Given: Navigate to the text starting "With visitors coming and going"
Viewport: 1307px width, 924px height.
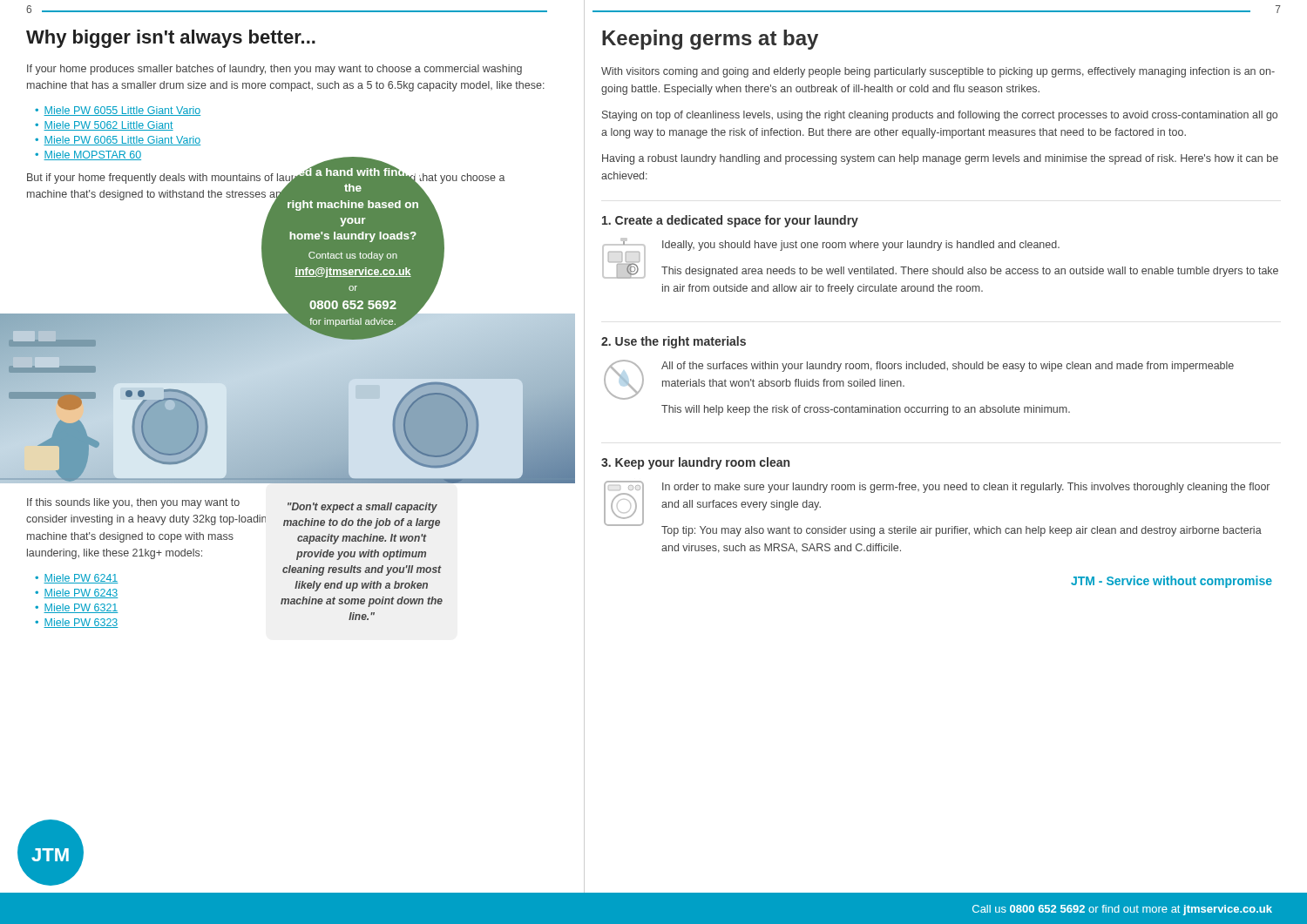Looking at the screenshot, I should [938, 80].
